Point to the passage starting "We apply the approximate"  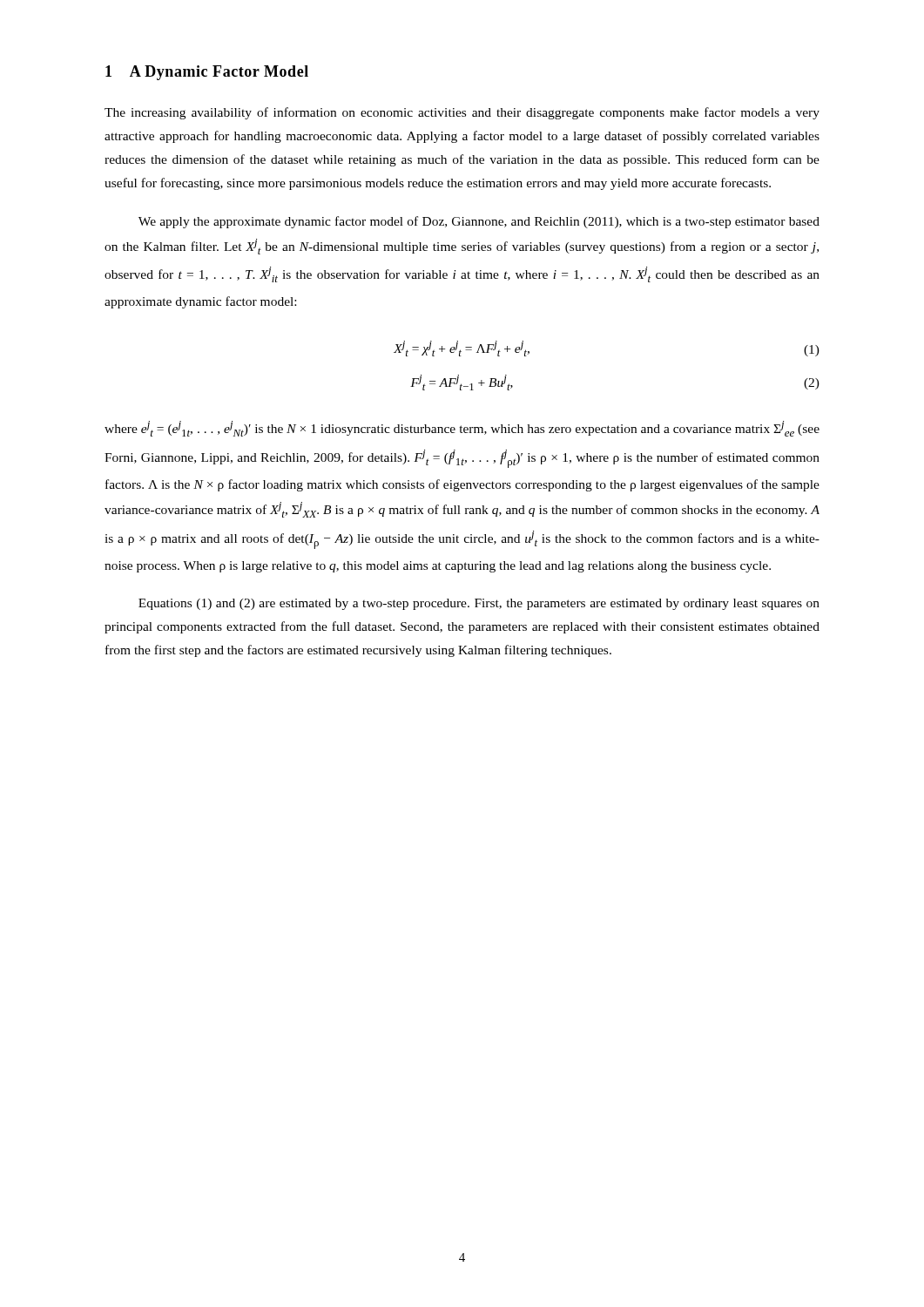coord(462,261)
